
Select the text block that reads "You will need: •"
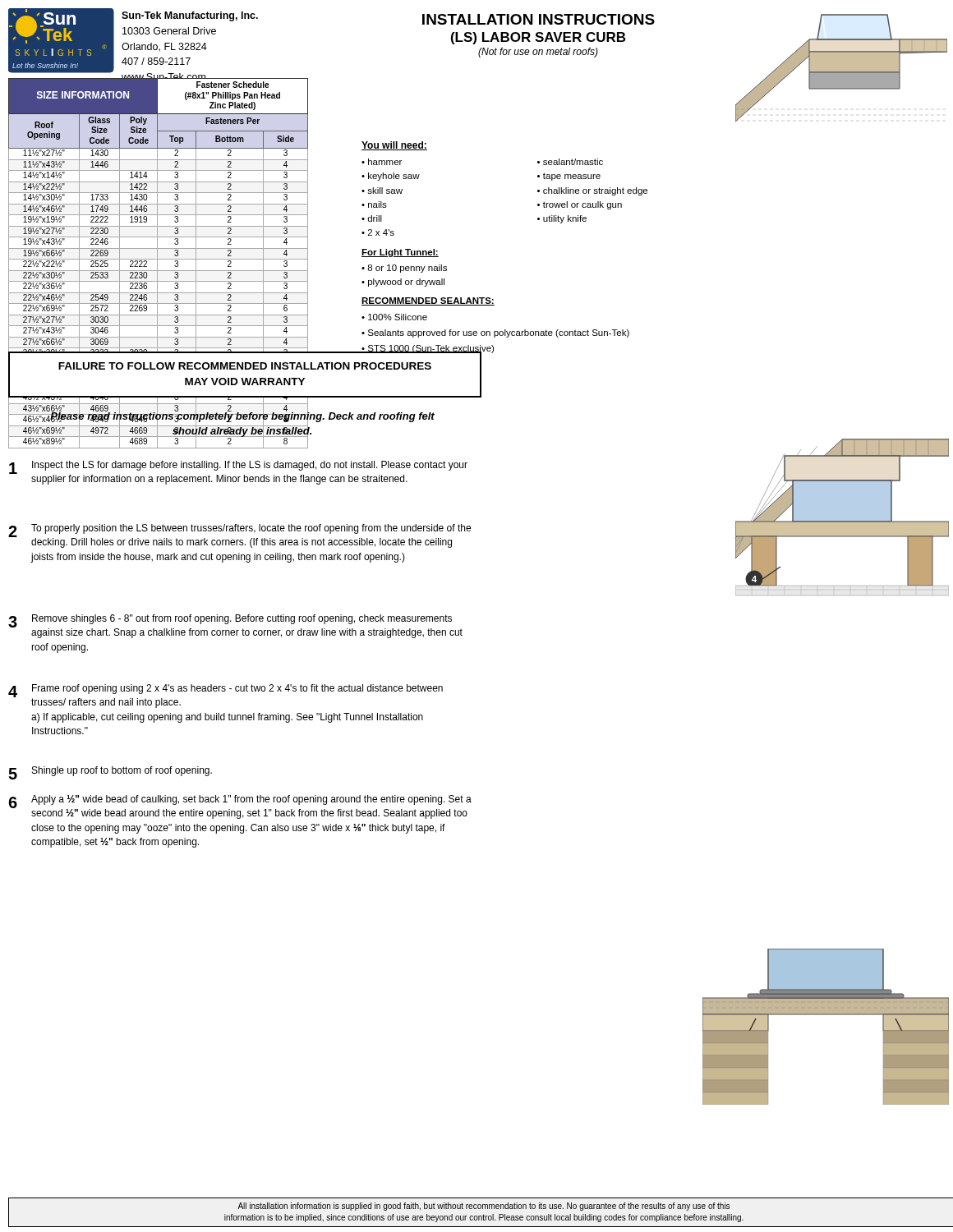(394, 146)
